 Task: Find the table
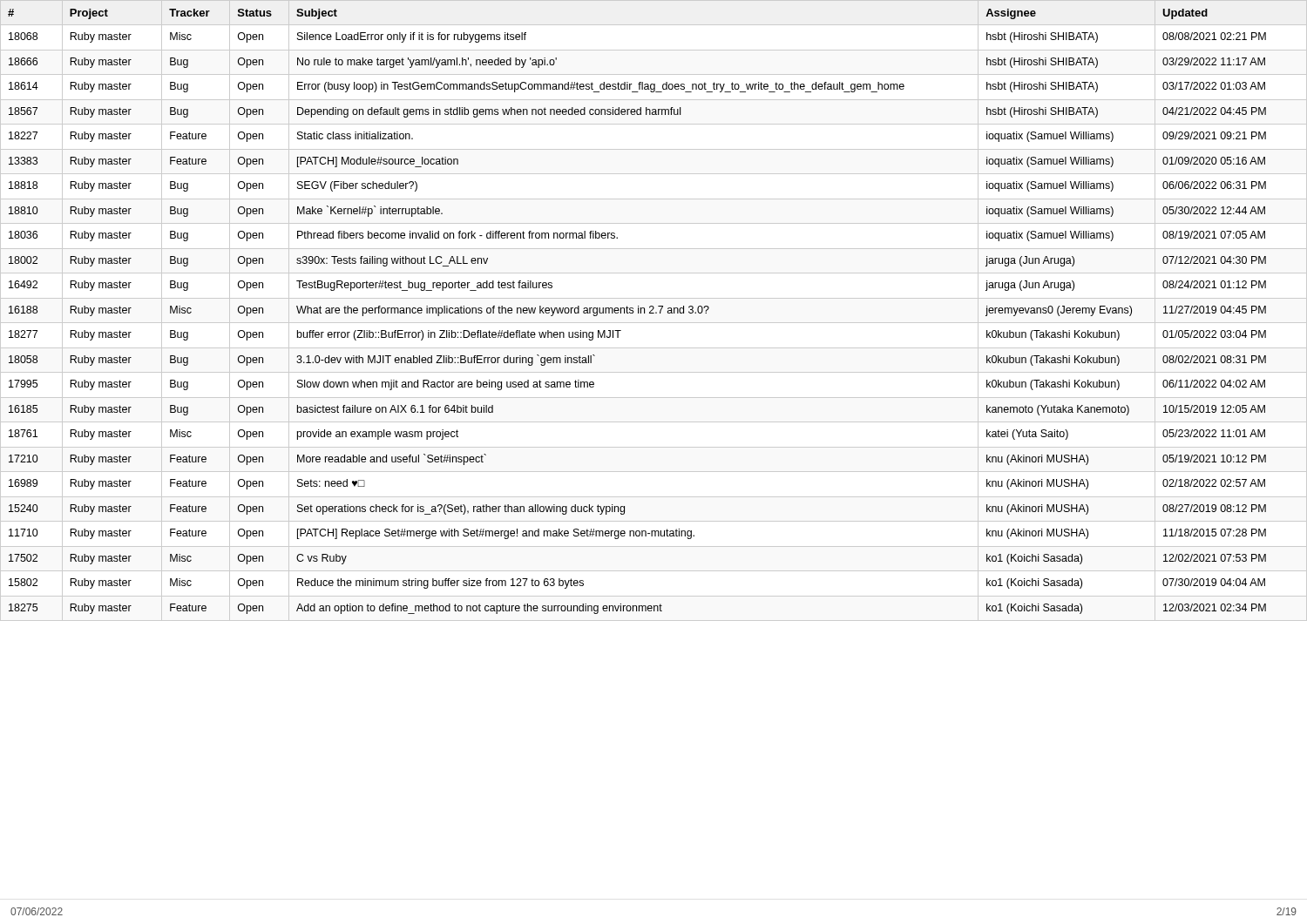[654, 310]
